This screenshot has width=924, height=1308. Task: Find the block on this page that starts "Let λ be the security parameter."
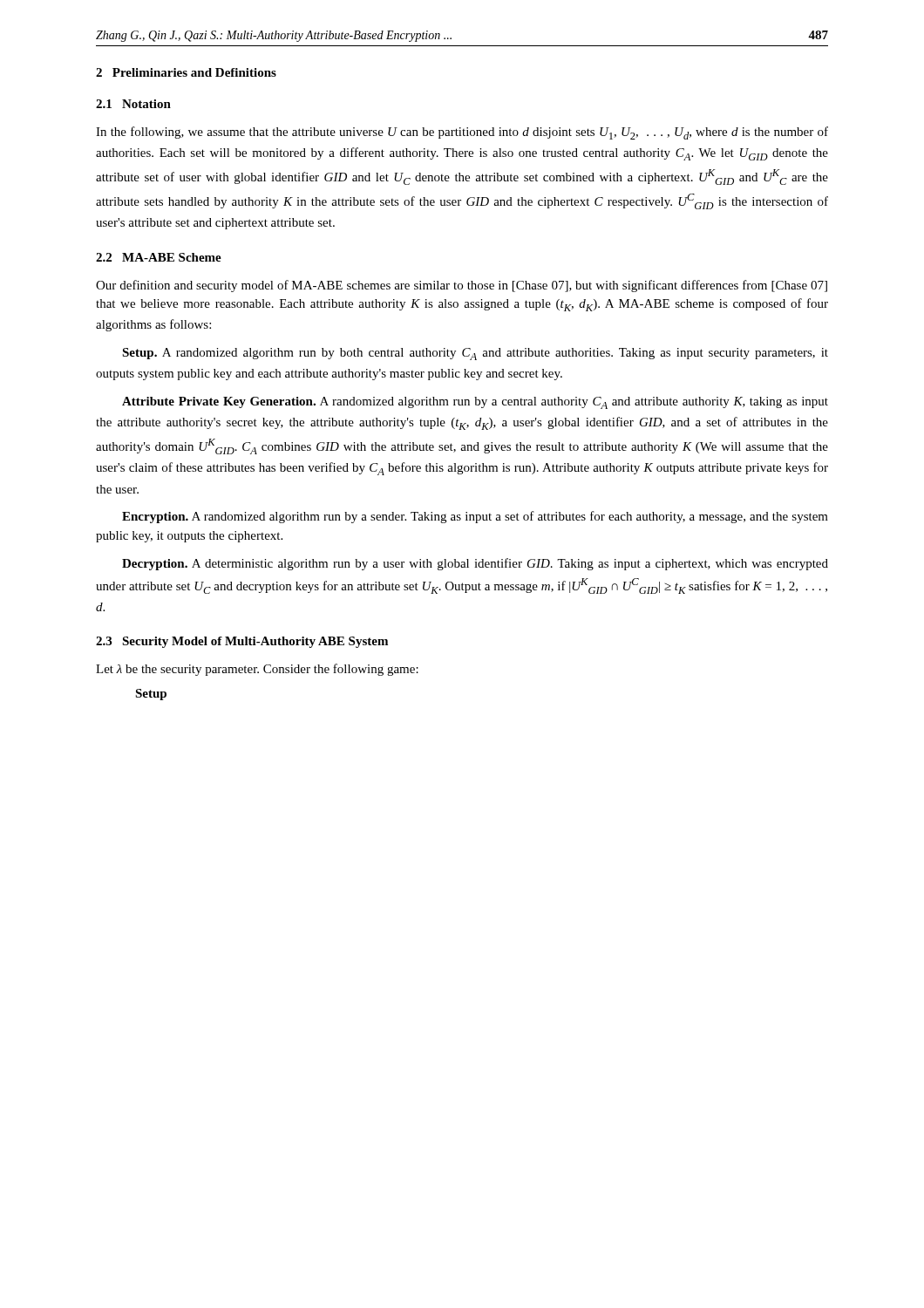pyautogui.click(x=257, y=669)
